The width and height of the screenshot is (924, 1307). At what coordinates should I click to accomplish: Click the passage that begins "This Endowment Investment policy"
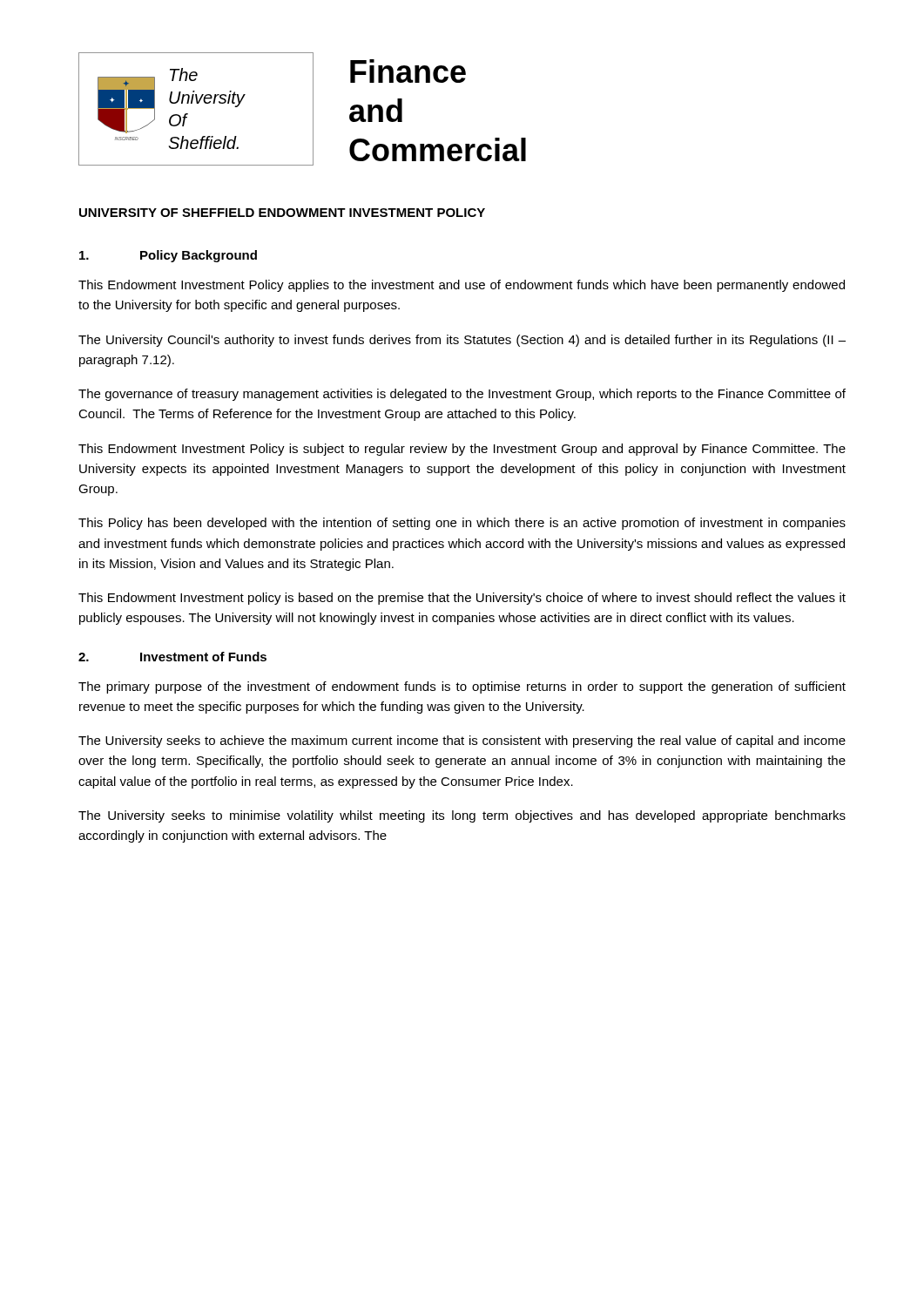coord(462,607)
